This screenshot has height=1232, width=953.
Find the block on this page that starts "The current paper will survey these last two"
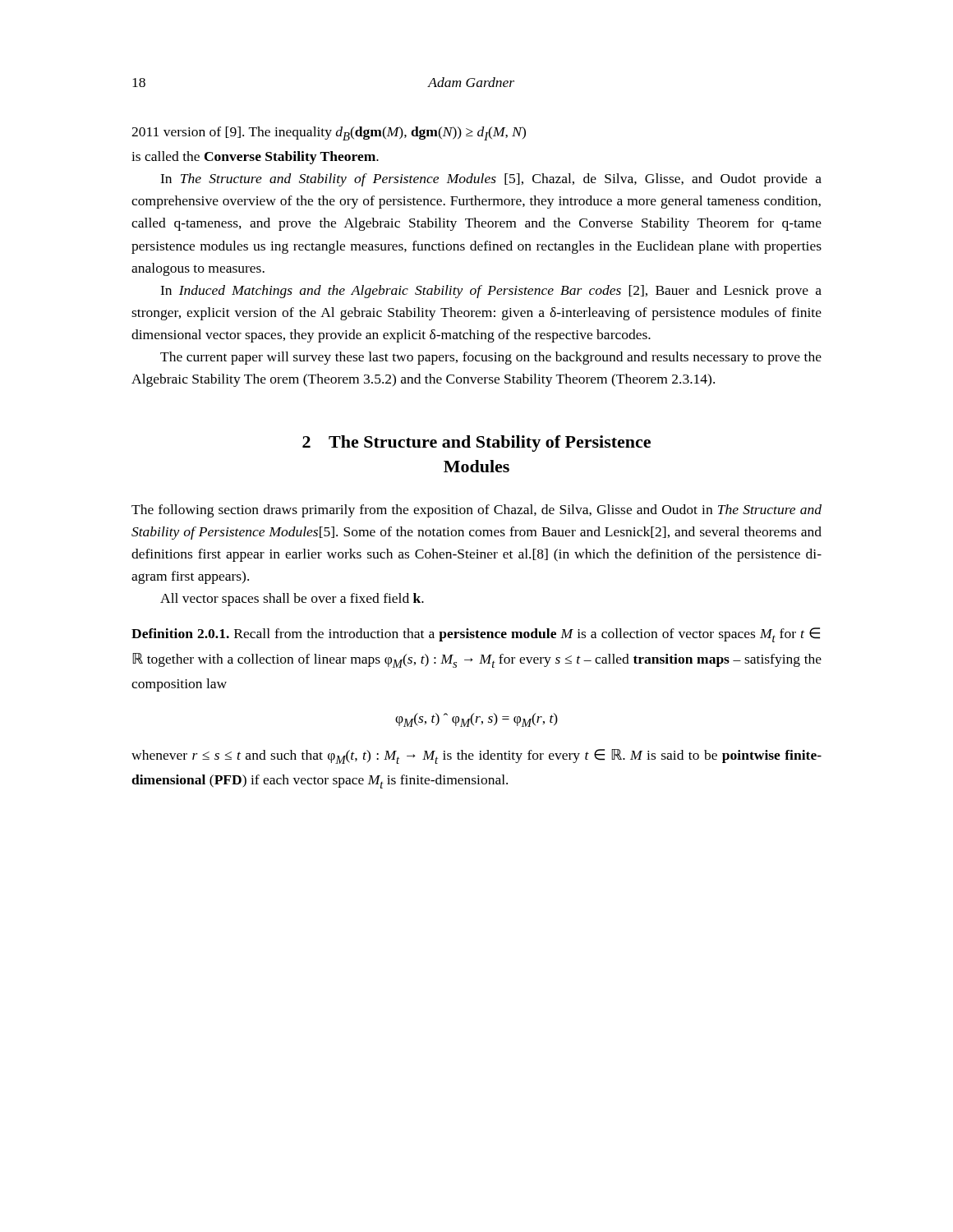(x=476, y=368)
